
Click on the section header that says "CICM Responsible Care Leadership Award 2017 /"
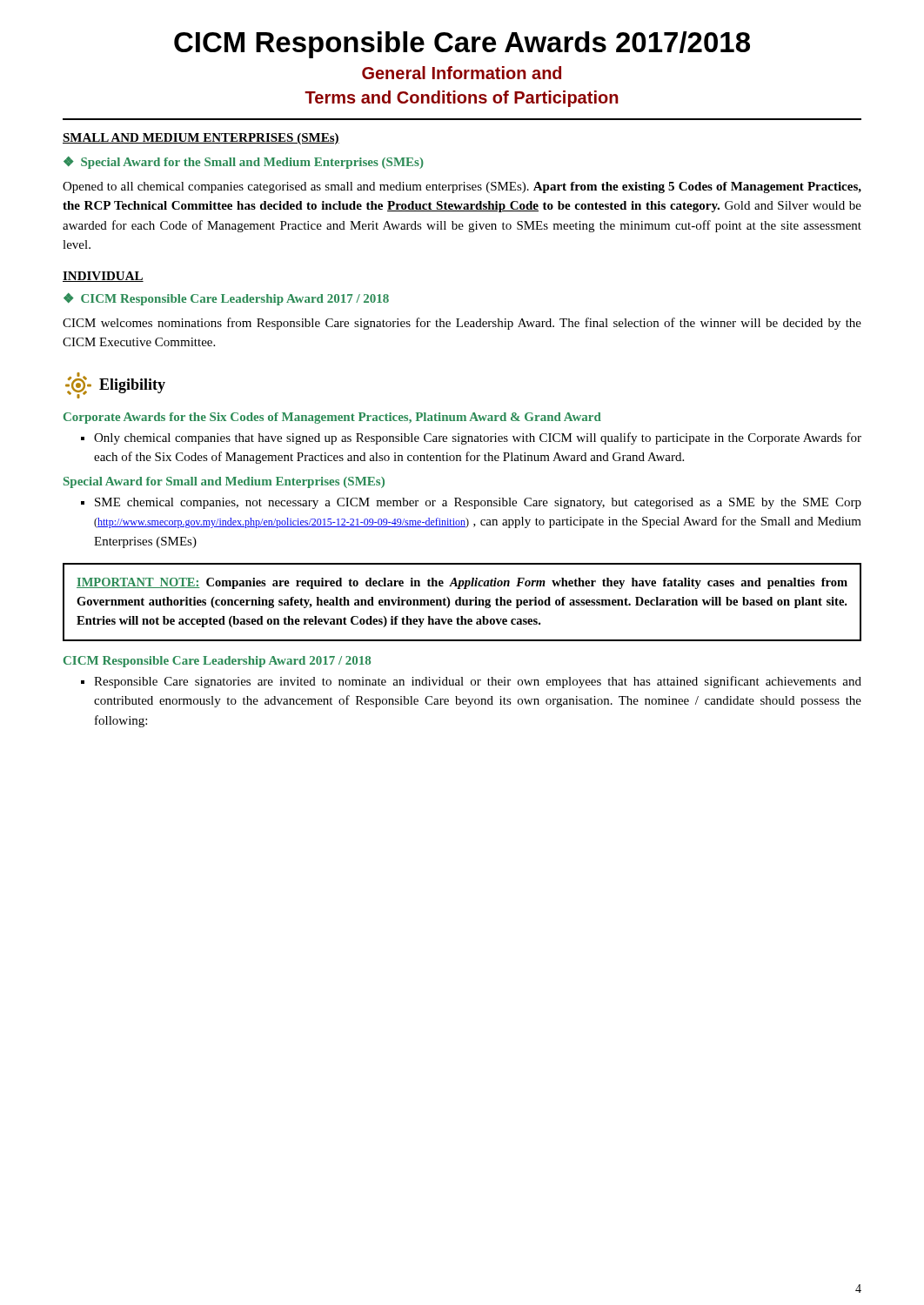pos(217,660)
